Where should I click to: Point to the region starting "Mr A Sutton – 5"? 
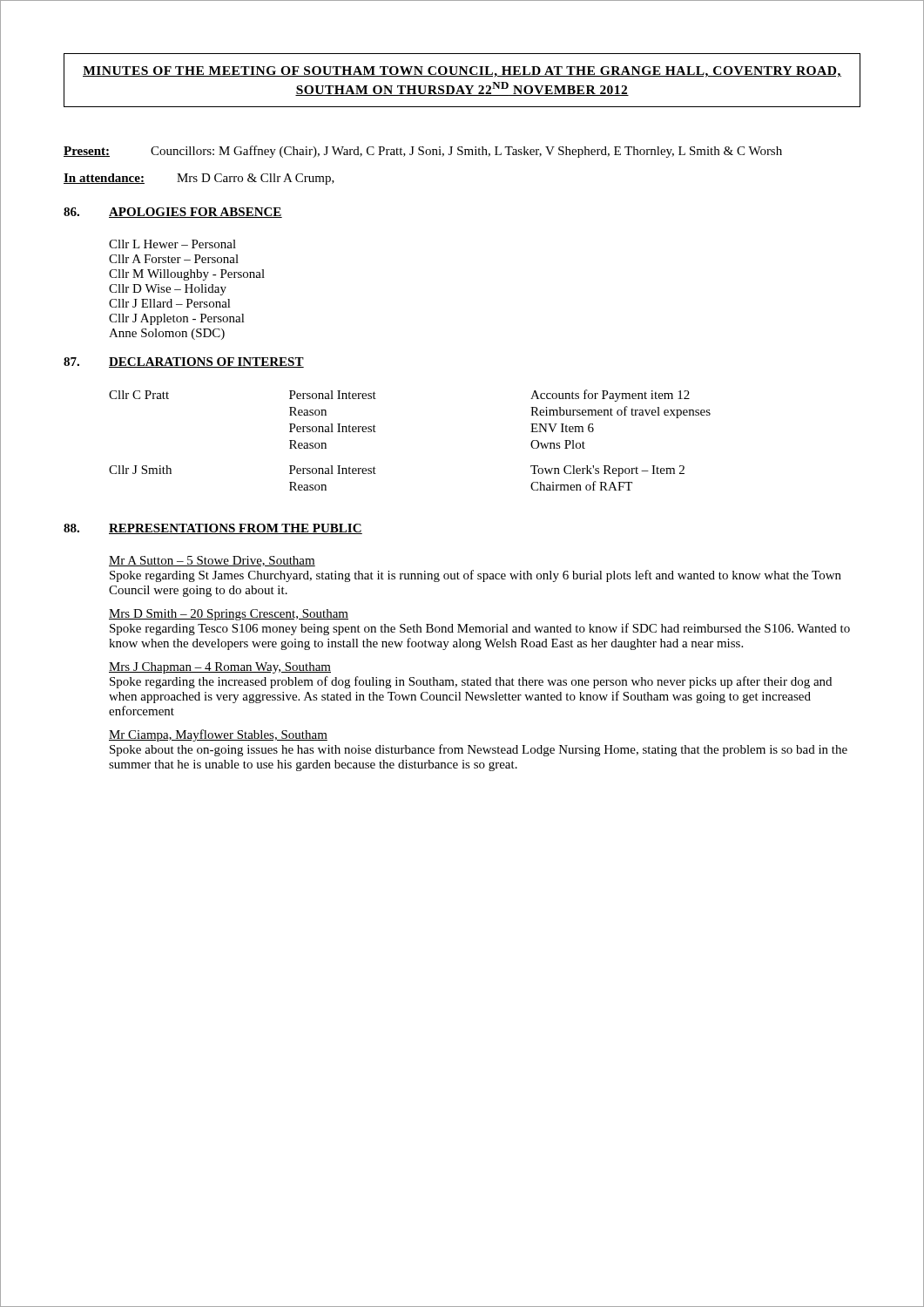tap(212, 560)
